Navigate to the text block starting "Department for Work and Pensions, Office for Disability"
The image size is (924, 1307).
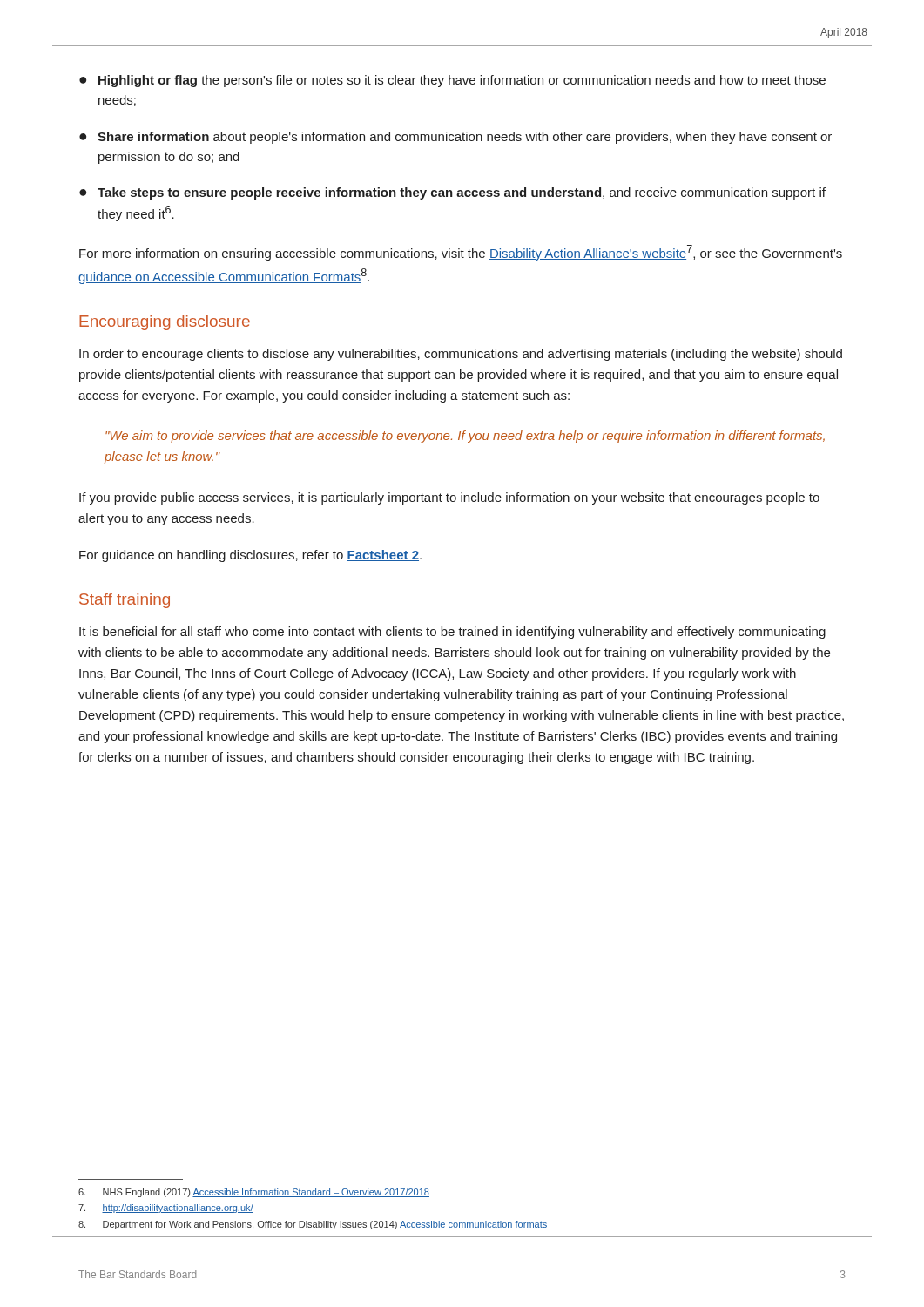(x=313, y=1224)
